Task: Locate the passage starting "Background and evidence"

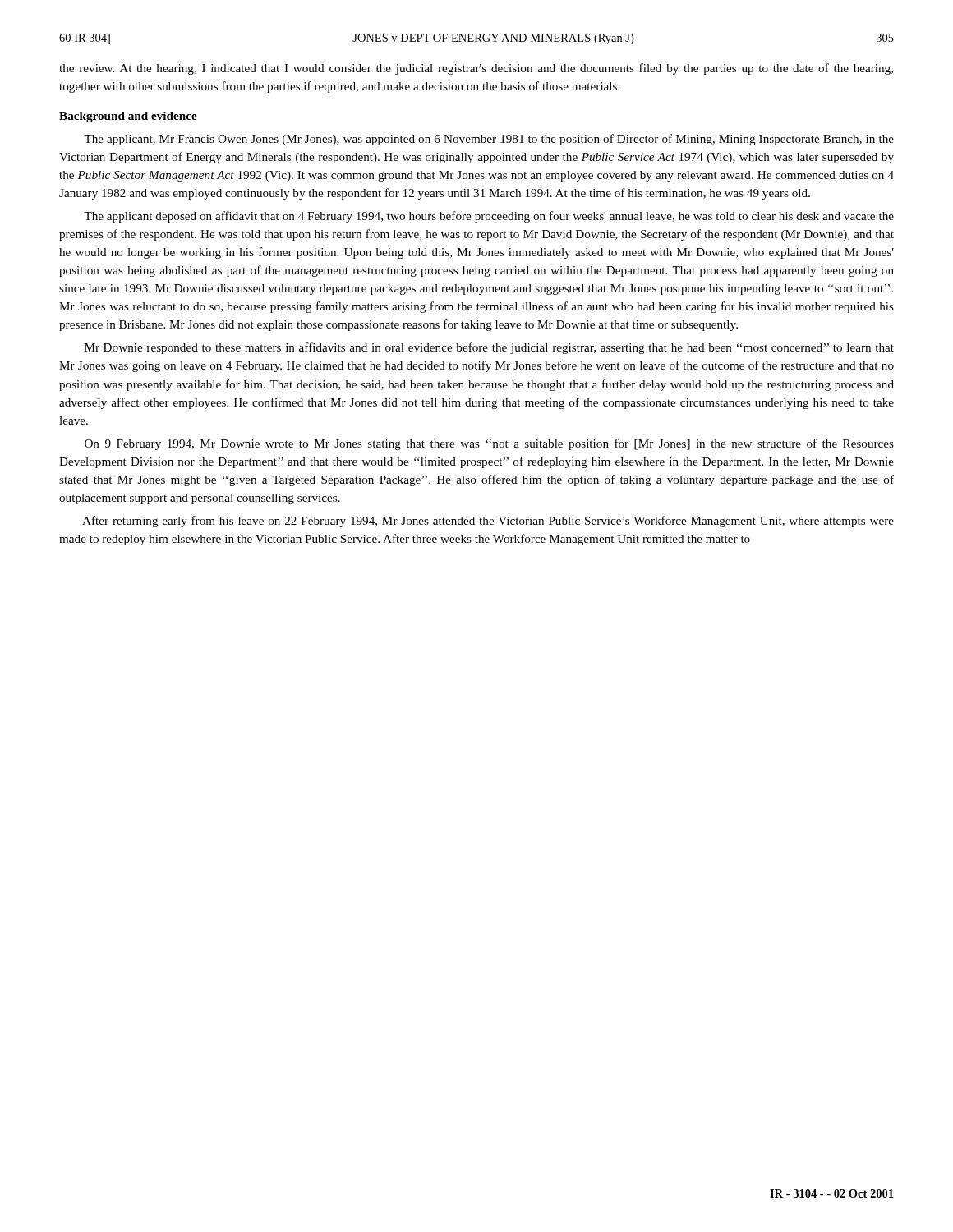Action: [128, 115]
